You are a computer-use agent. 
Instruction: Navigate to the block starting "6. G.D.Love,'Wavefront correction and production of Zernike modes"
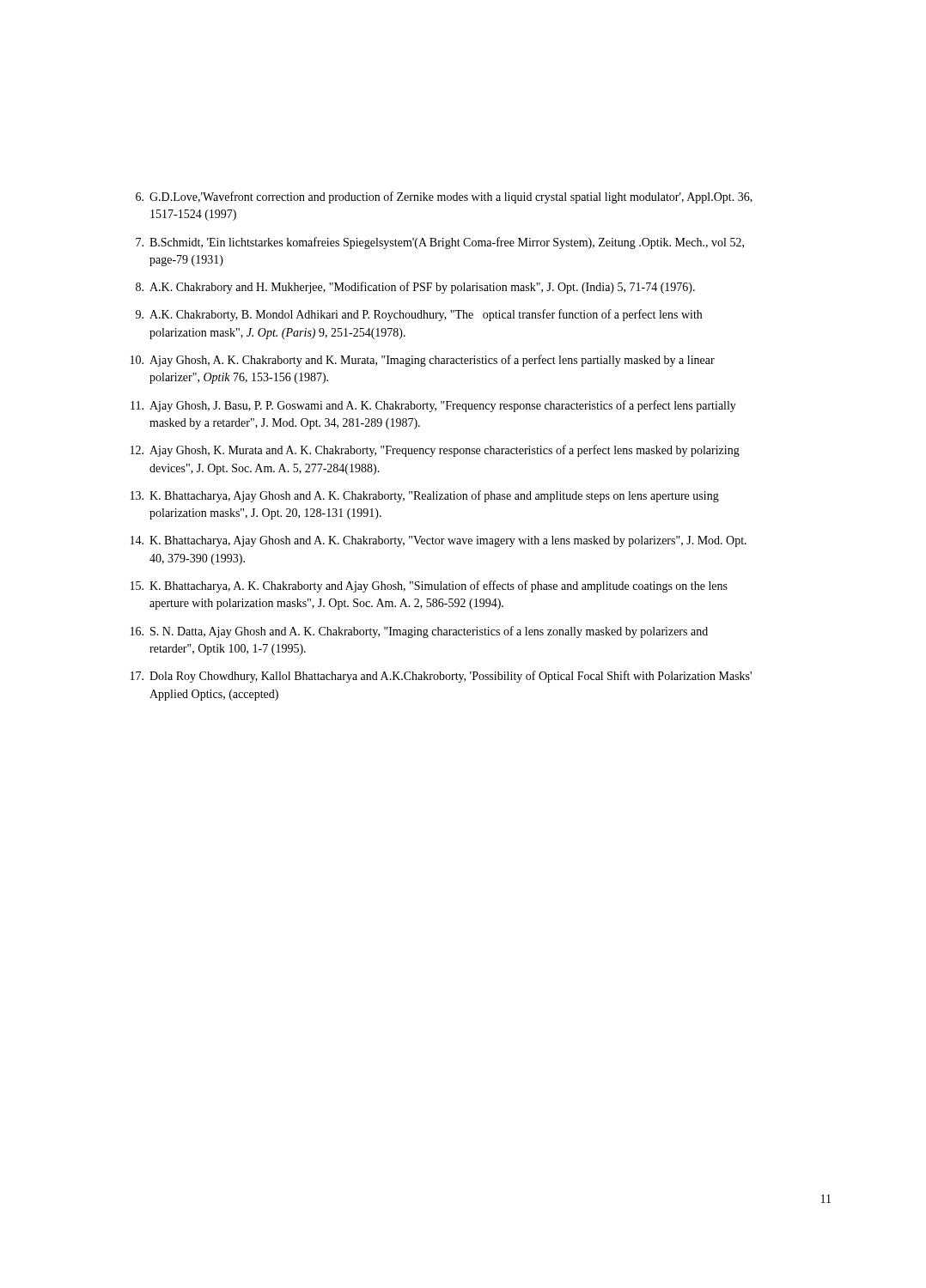click(x=434, y=206)
